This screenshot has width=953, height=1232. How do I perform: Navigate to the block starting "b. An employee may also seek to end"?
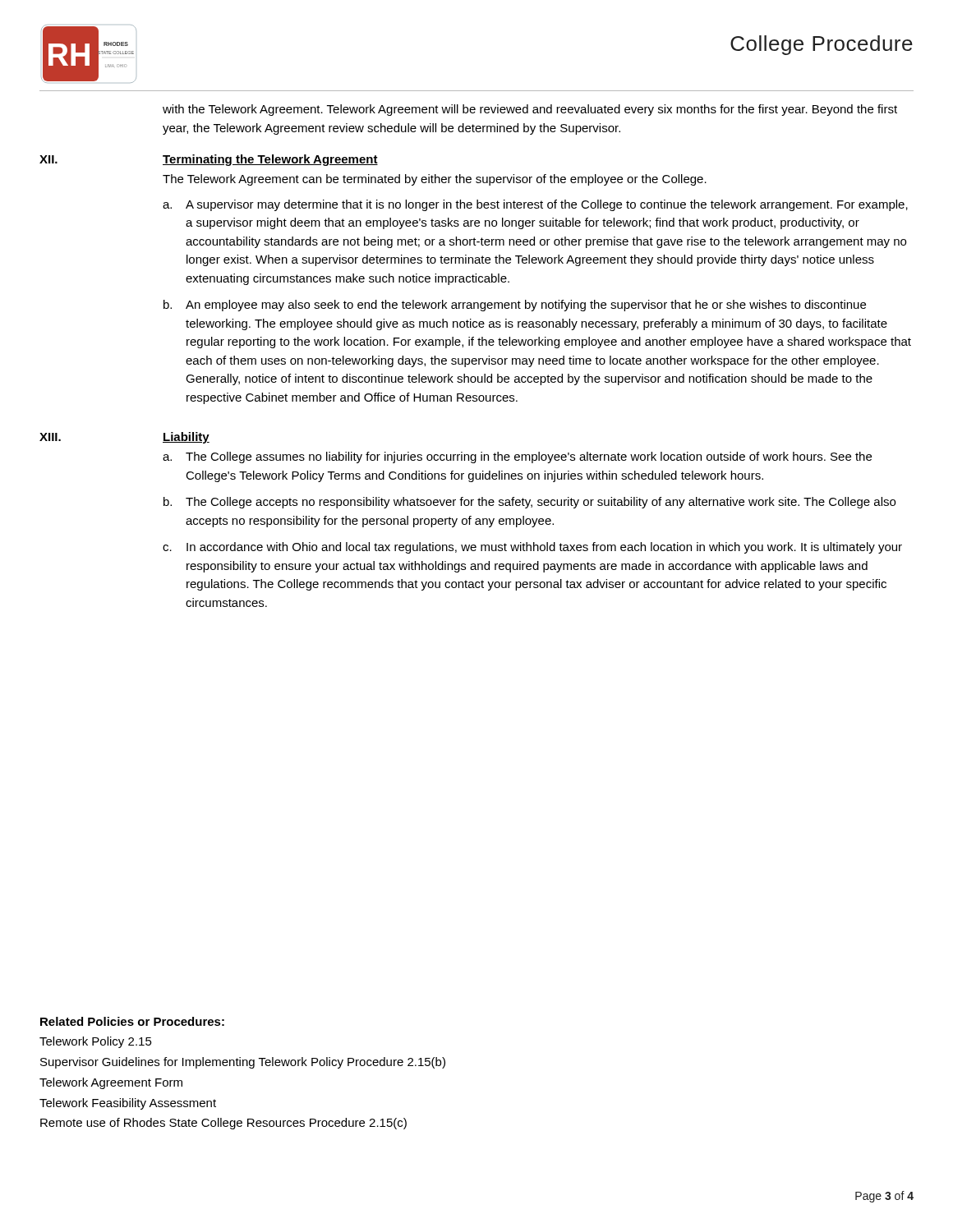(538, 351)
